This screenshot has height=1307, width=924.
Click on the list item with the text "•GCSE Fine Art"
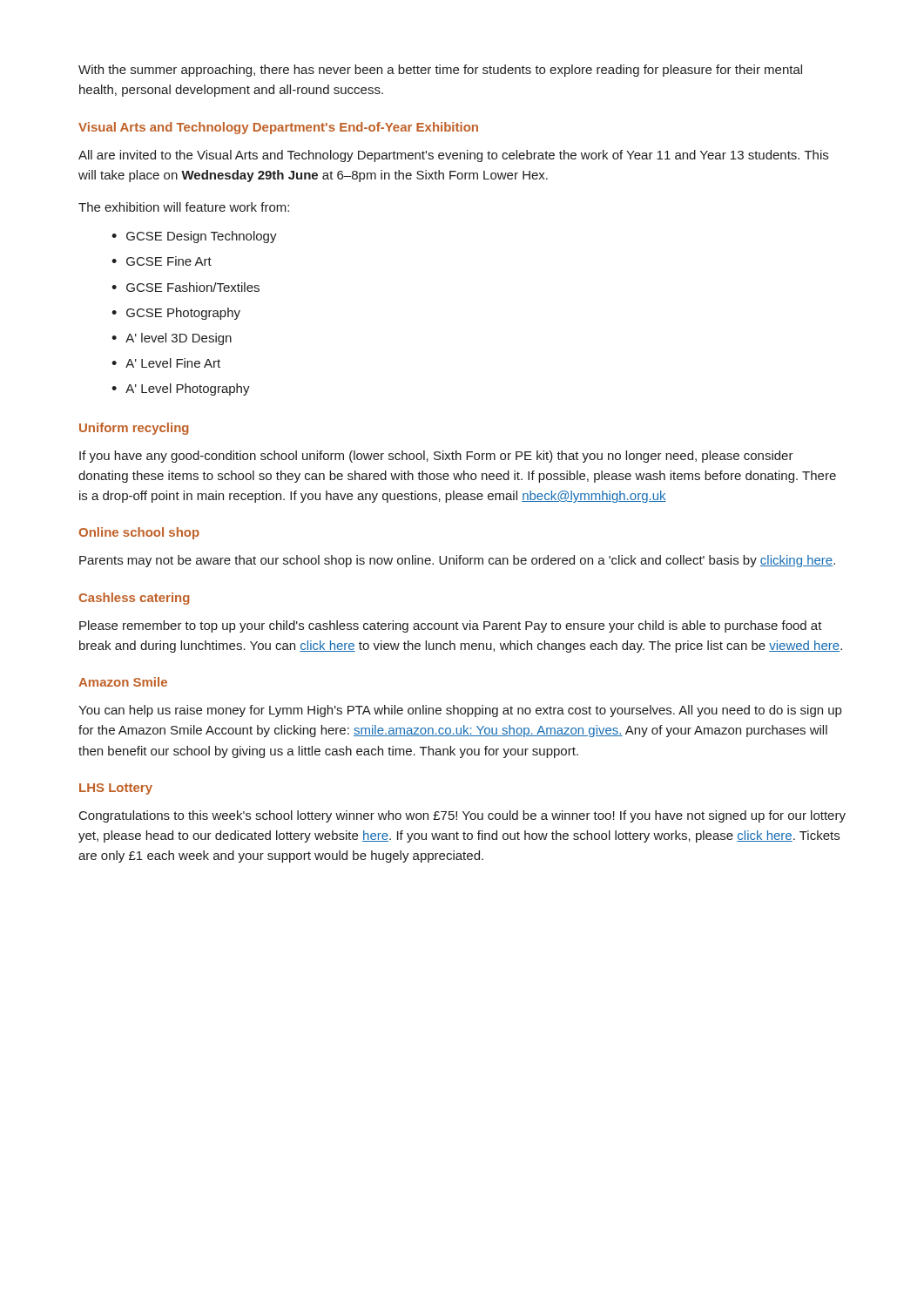click(x=161, y=262)
